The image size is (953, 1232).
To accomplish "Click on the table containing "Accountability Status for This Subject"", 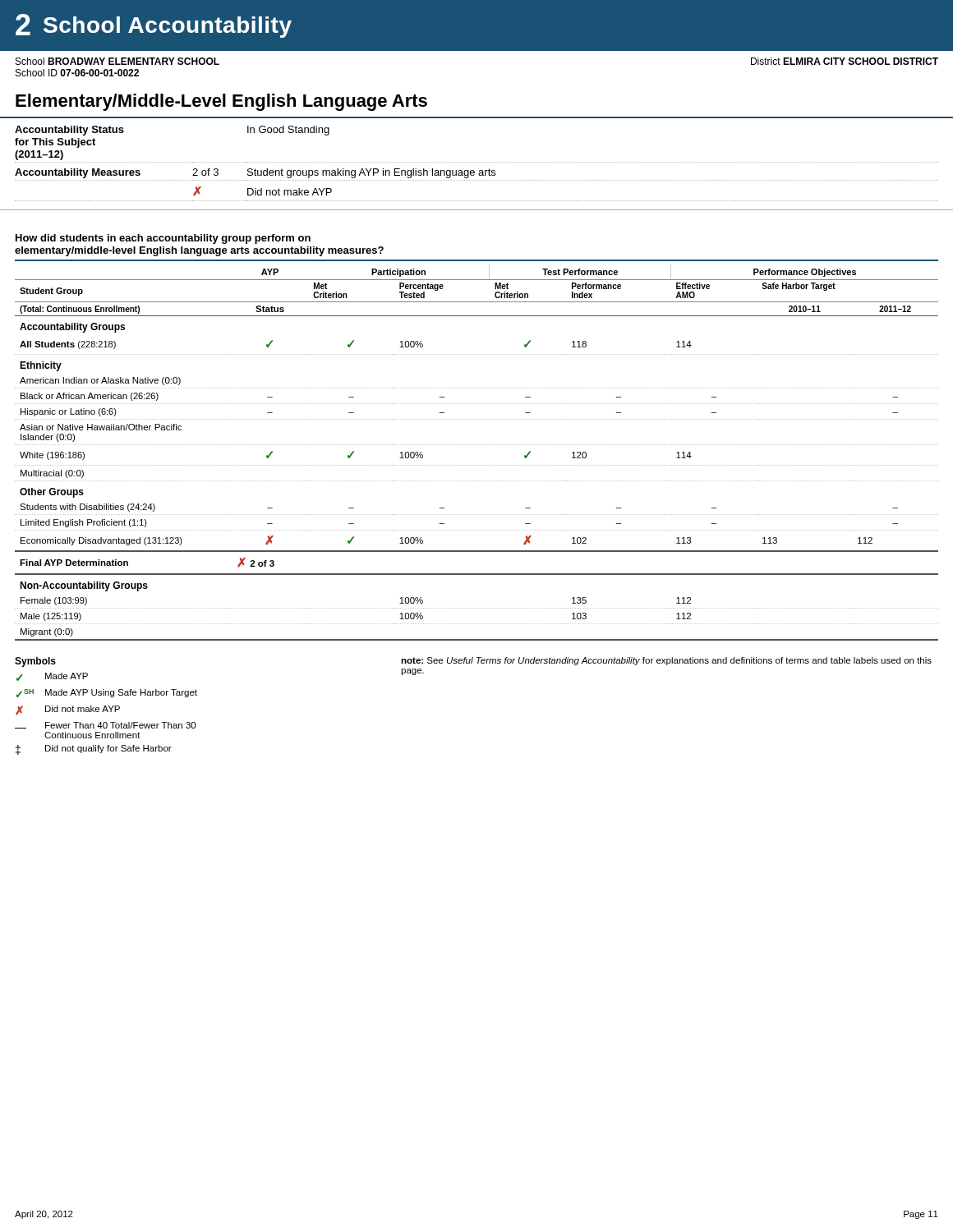I will pyautogui.click(x=476, y=164).
